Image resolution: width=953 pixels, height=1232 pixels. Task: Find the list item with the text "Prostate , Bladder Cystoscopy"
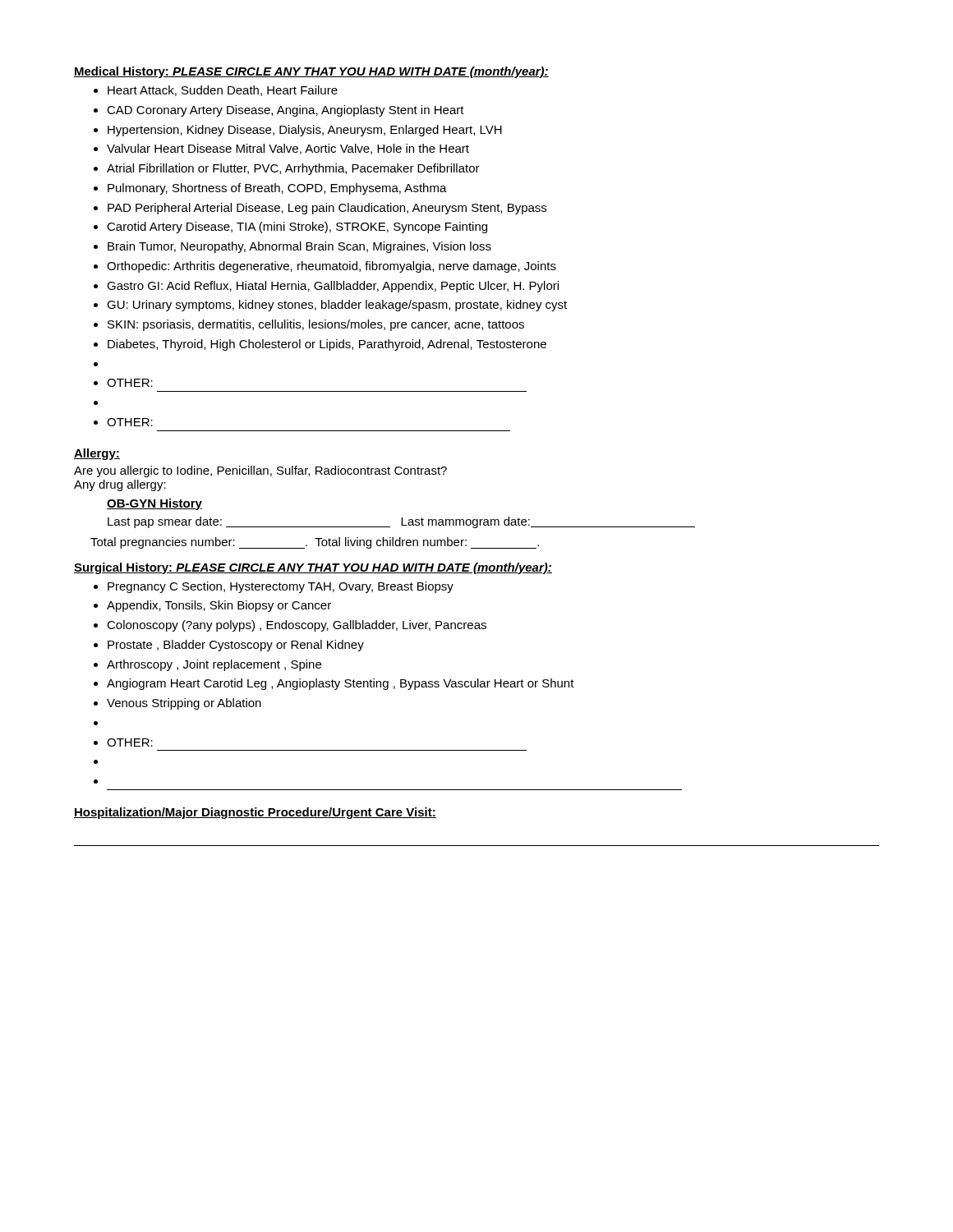point(236,646)
